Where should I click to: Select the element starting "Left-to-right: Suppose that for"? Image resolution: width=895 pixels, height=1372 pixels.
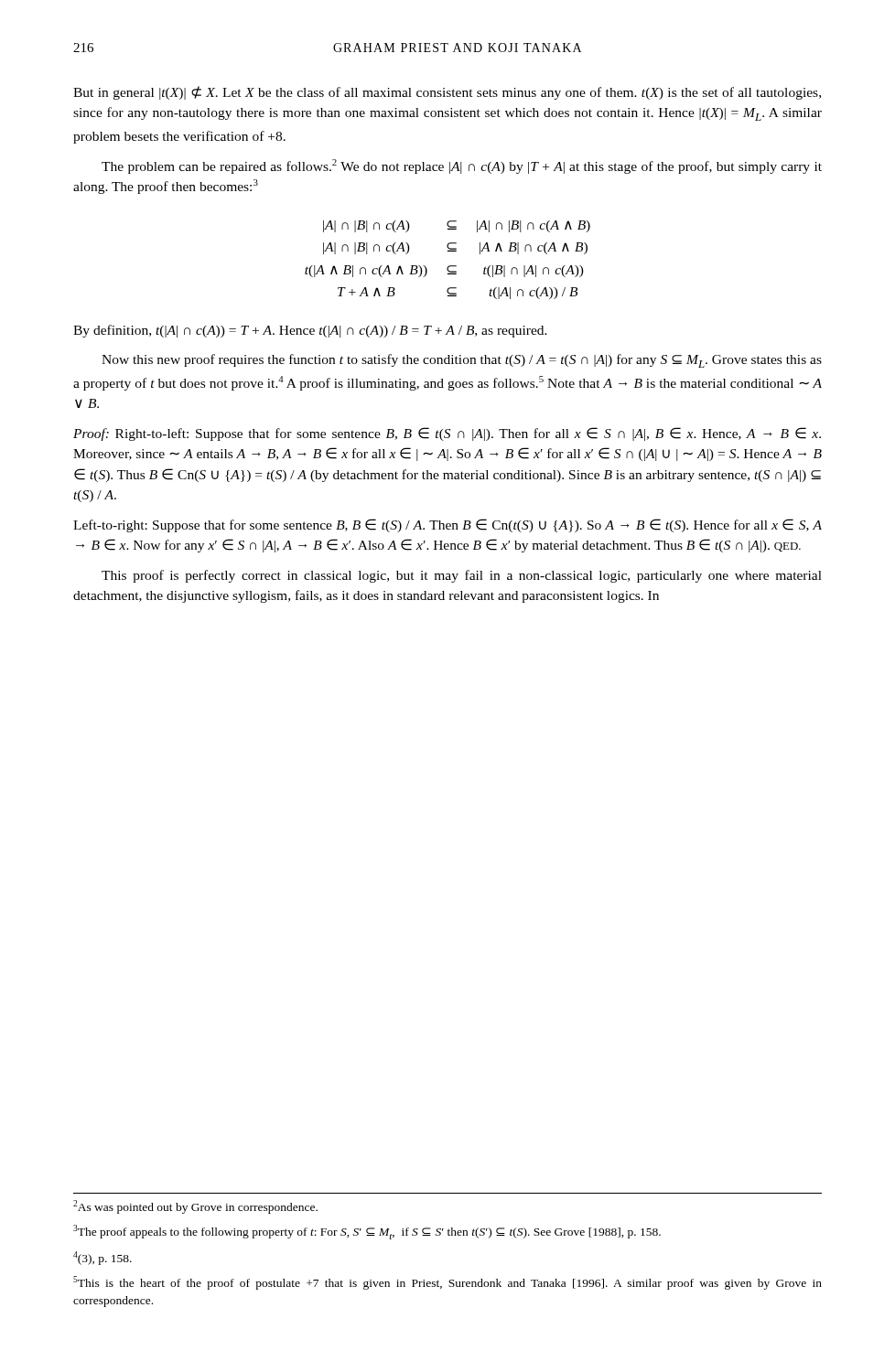coord(448,535)
